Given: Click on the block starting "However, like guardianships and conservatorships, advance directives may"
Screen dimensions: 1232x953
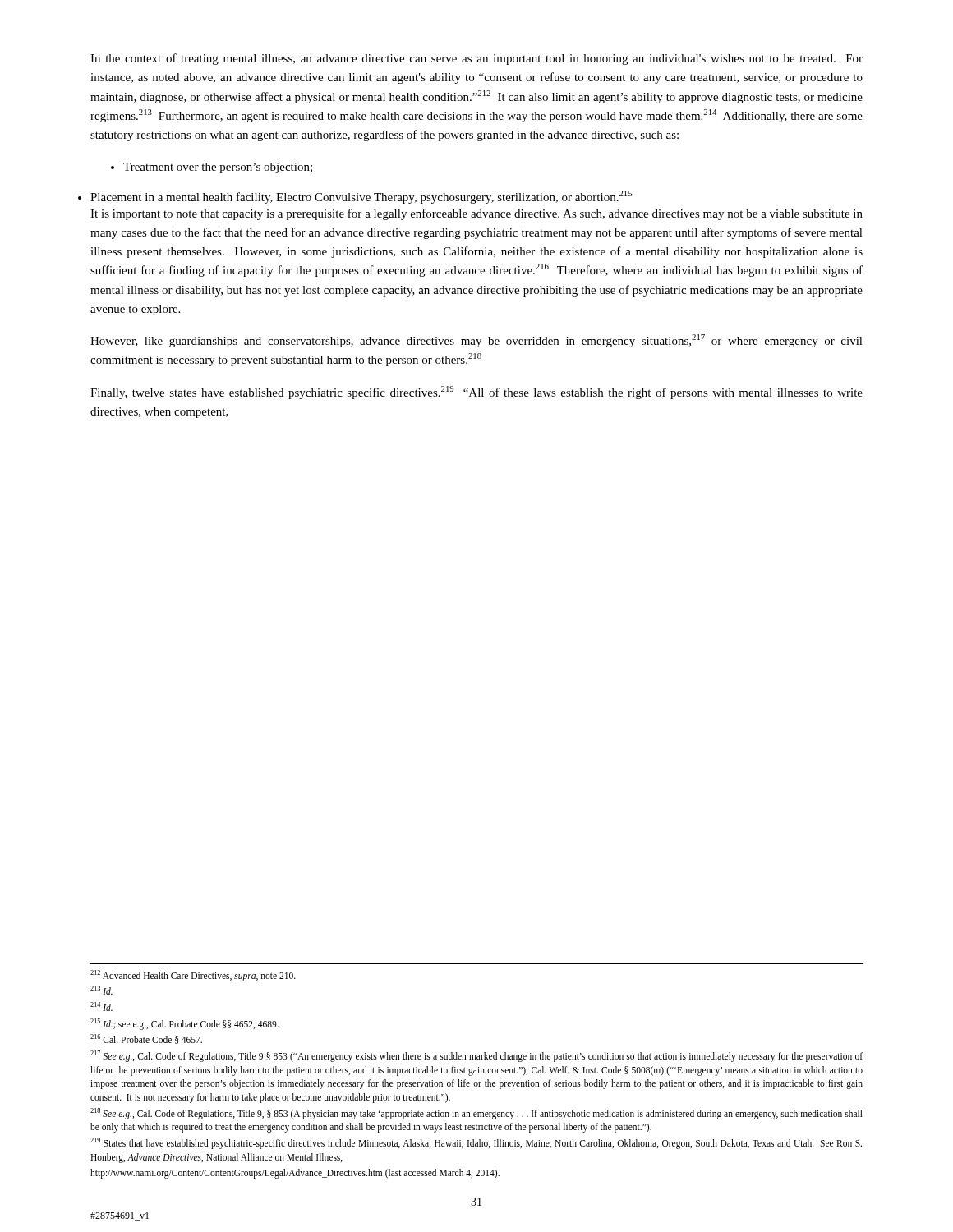Looking at the screenshot, I should tap(476, 351).
